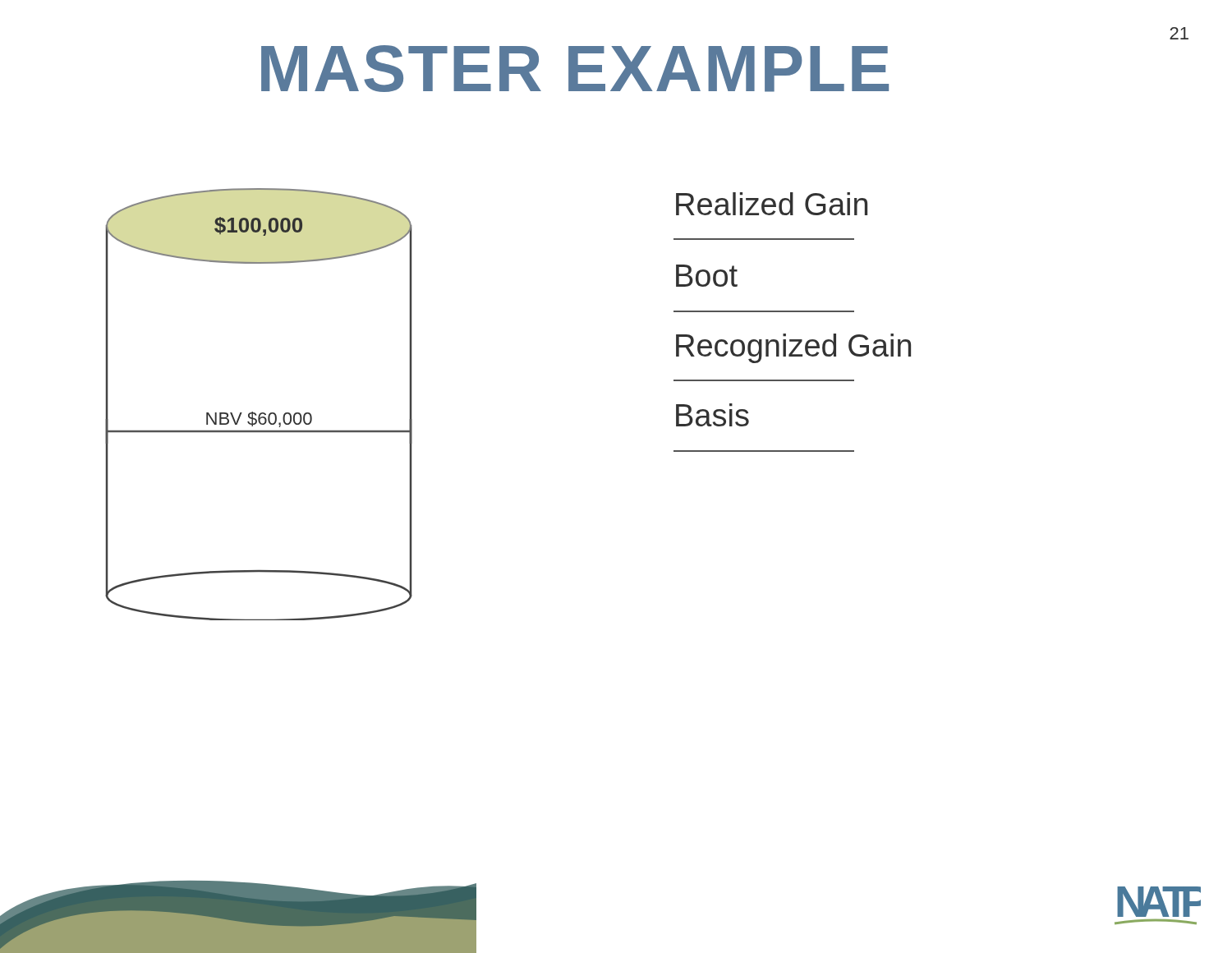Locate the illustration
Viewport: 1232px width, 953px height.
click(x=238, y=881)
